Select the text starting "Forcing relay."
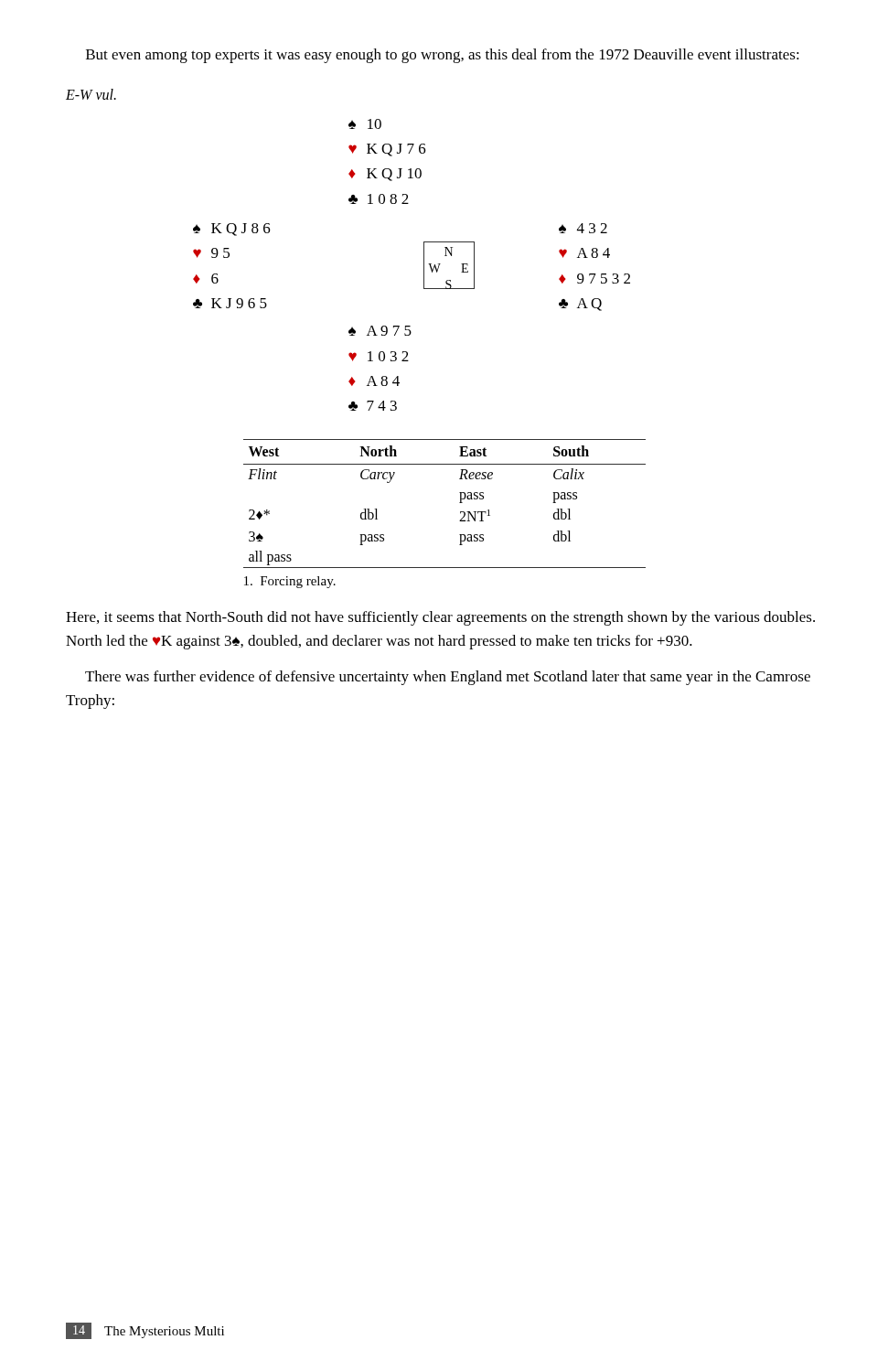Image resolution: width=888 pixels, height=1372 pixels. point(289,581)
